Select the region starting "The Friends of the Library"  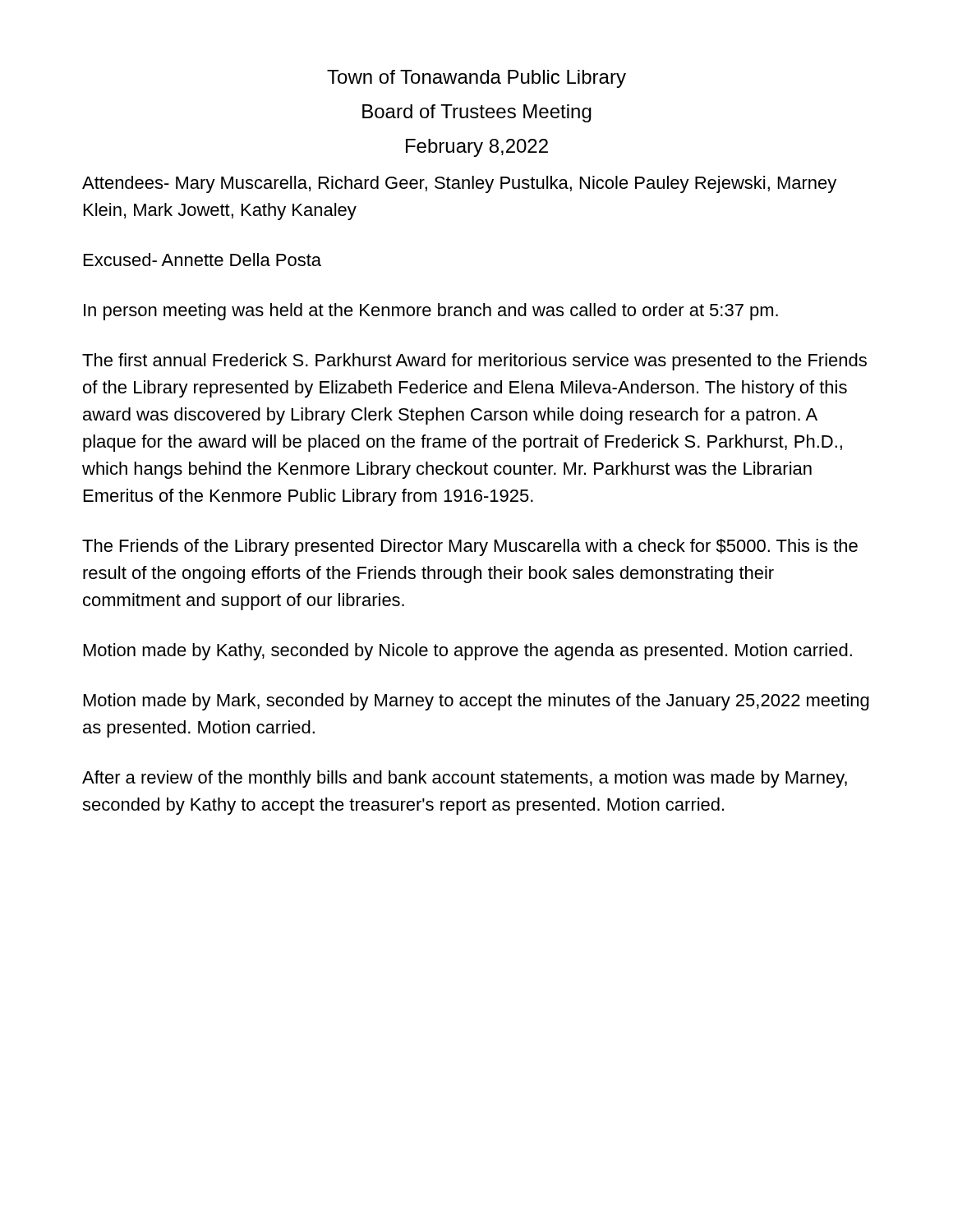(x=470, y=573)
